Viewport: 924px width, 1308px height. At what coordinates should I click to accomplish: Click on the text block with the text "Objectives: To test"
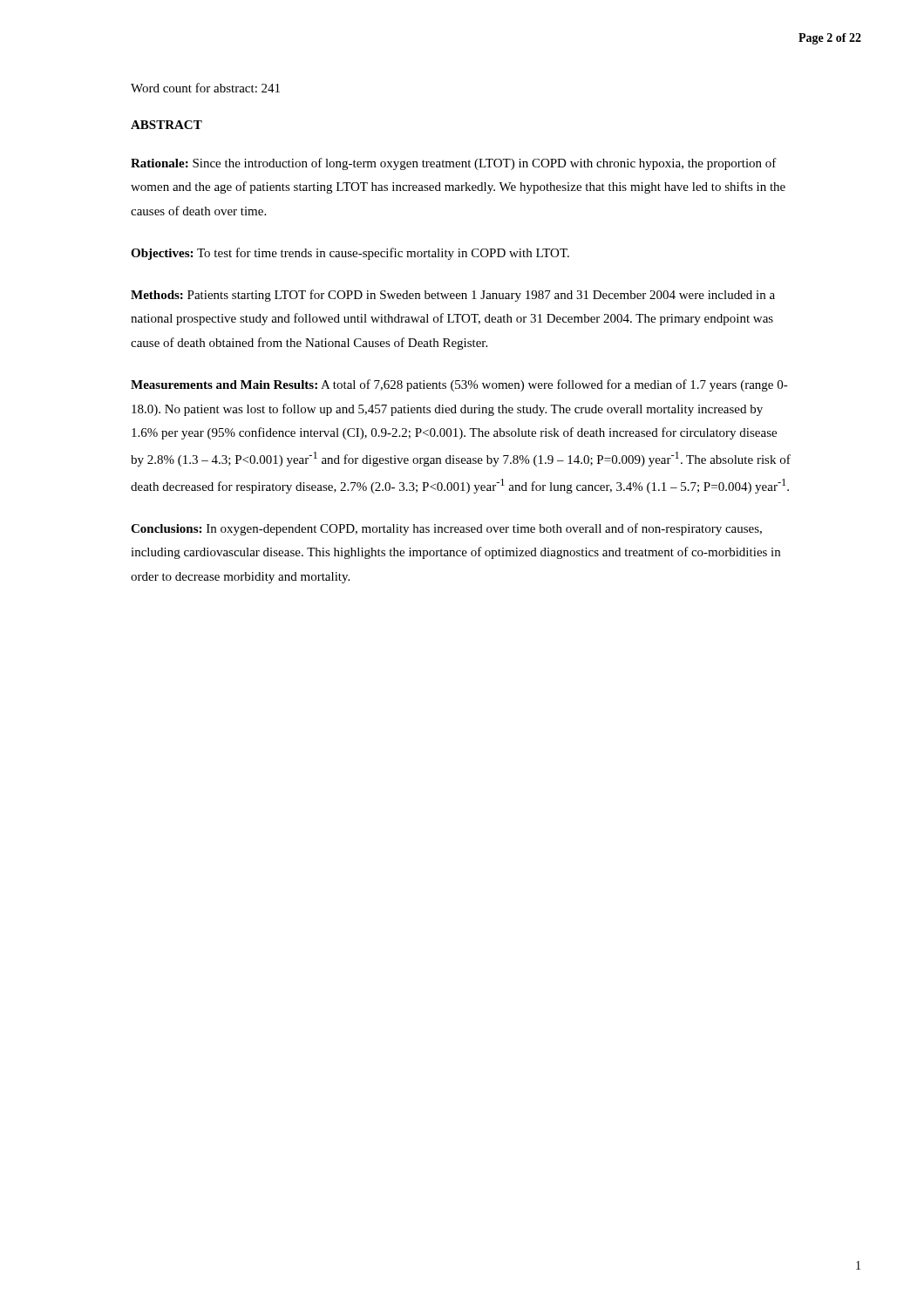tap(350, 253)
